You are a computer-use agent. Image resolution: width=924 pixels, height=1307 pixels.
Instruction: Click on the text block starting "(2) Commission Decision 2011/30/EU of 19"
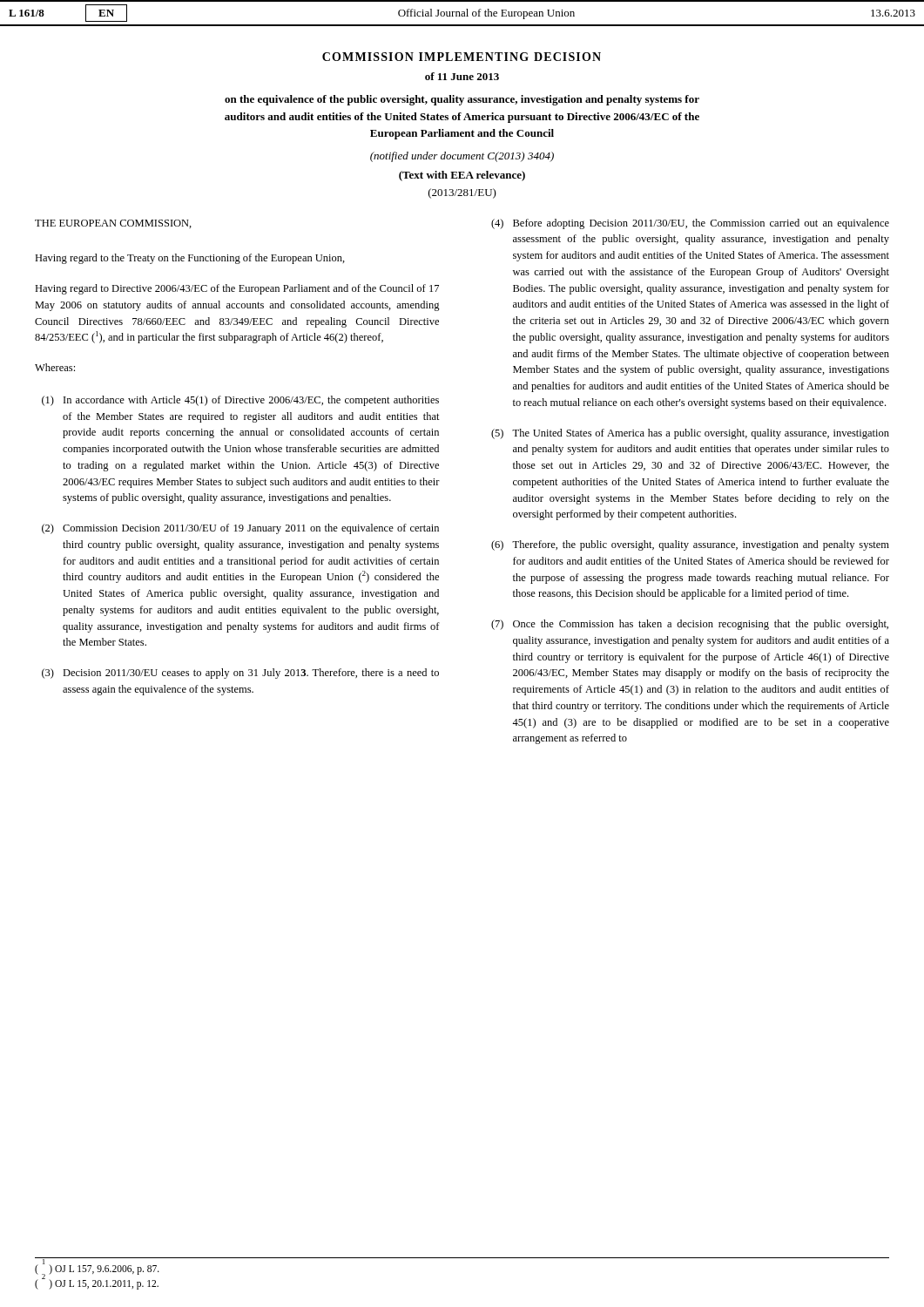[237, 586]
